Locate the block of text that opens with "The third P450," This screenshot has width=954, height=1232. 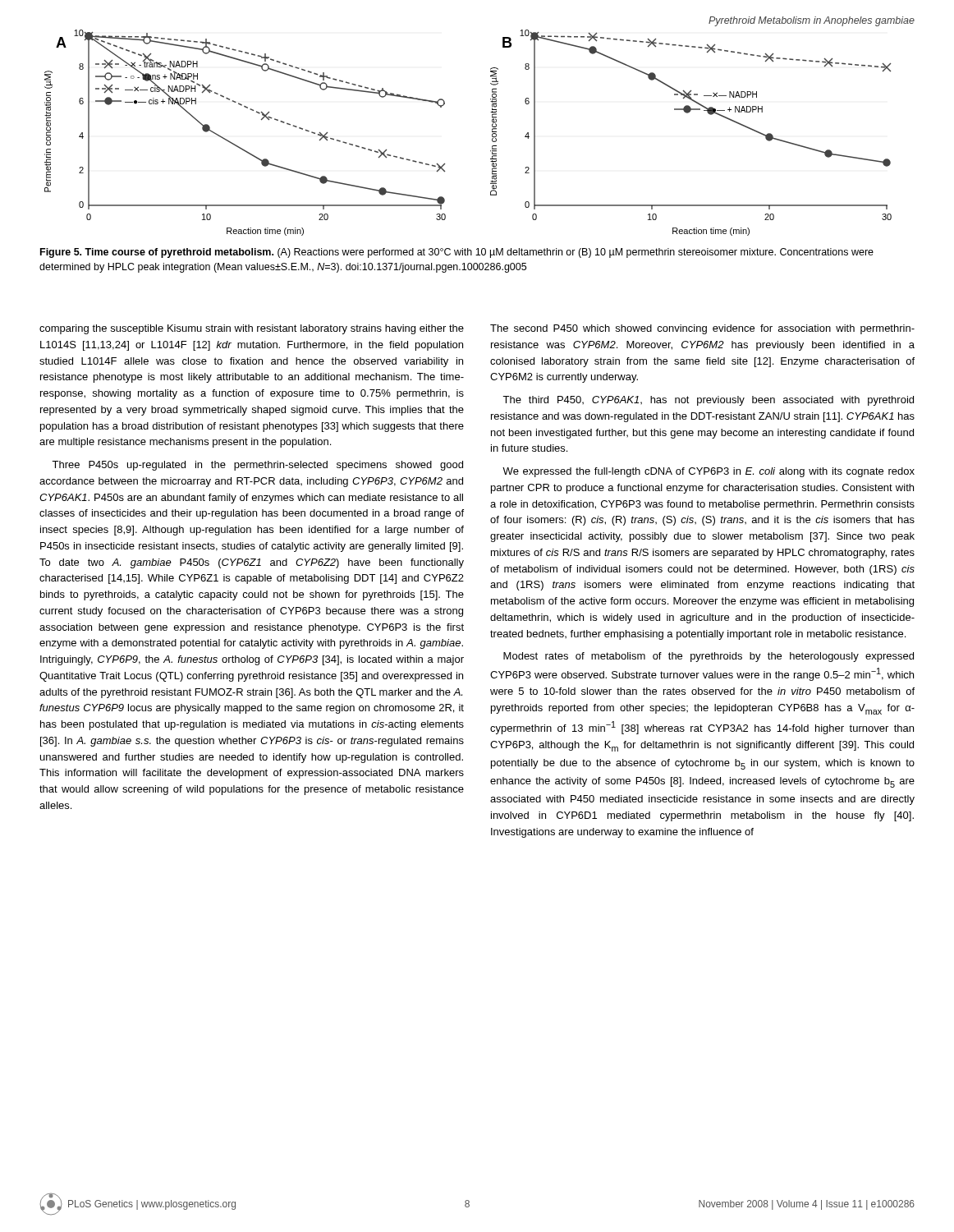[x=702, y=424]
